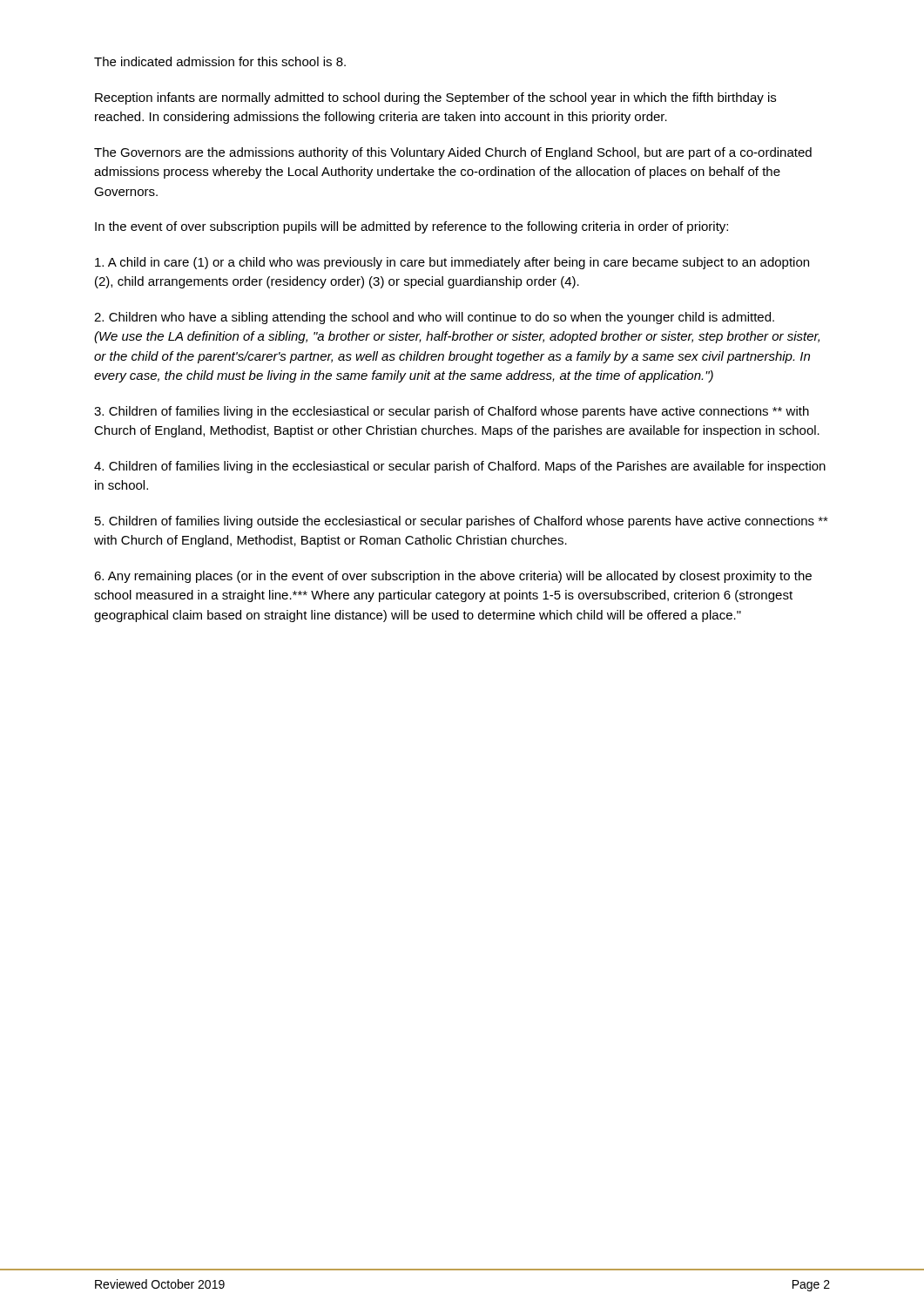Find the text block that reads "The Governors are the admissions"
The height and width of the screenshot is (1307, 924).
pos(453,171)
